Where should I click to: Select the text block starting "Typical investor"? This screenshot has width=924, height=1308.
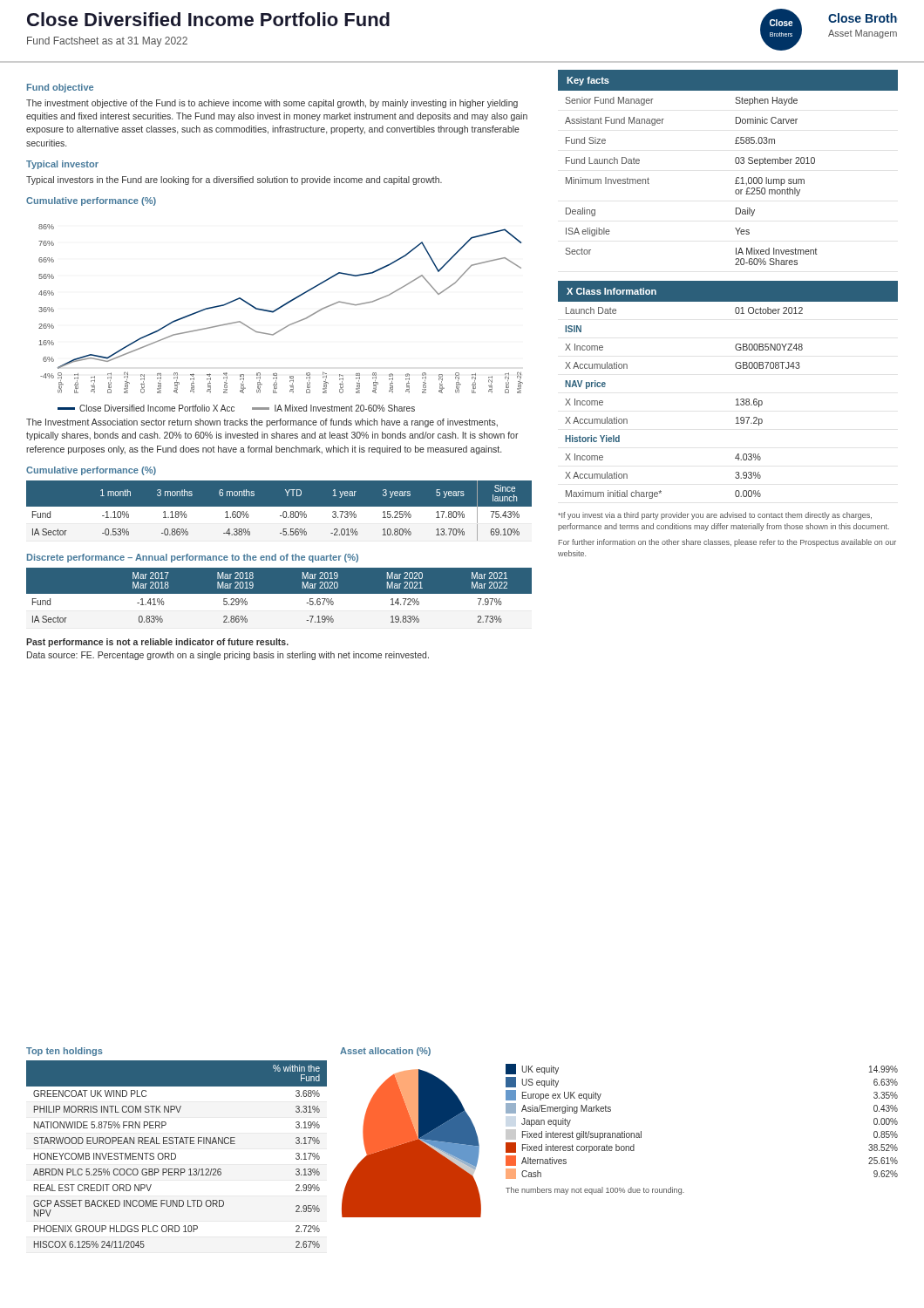[x=62, y=164]
